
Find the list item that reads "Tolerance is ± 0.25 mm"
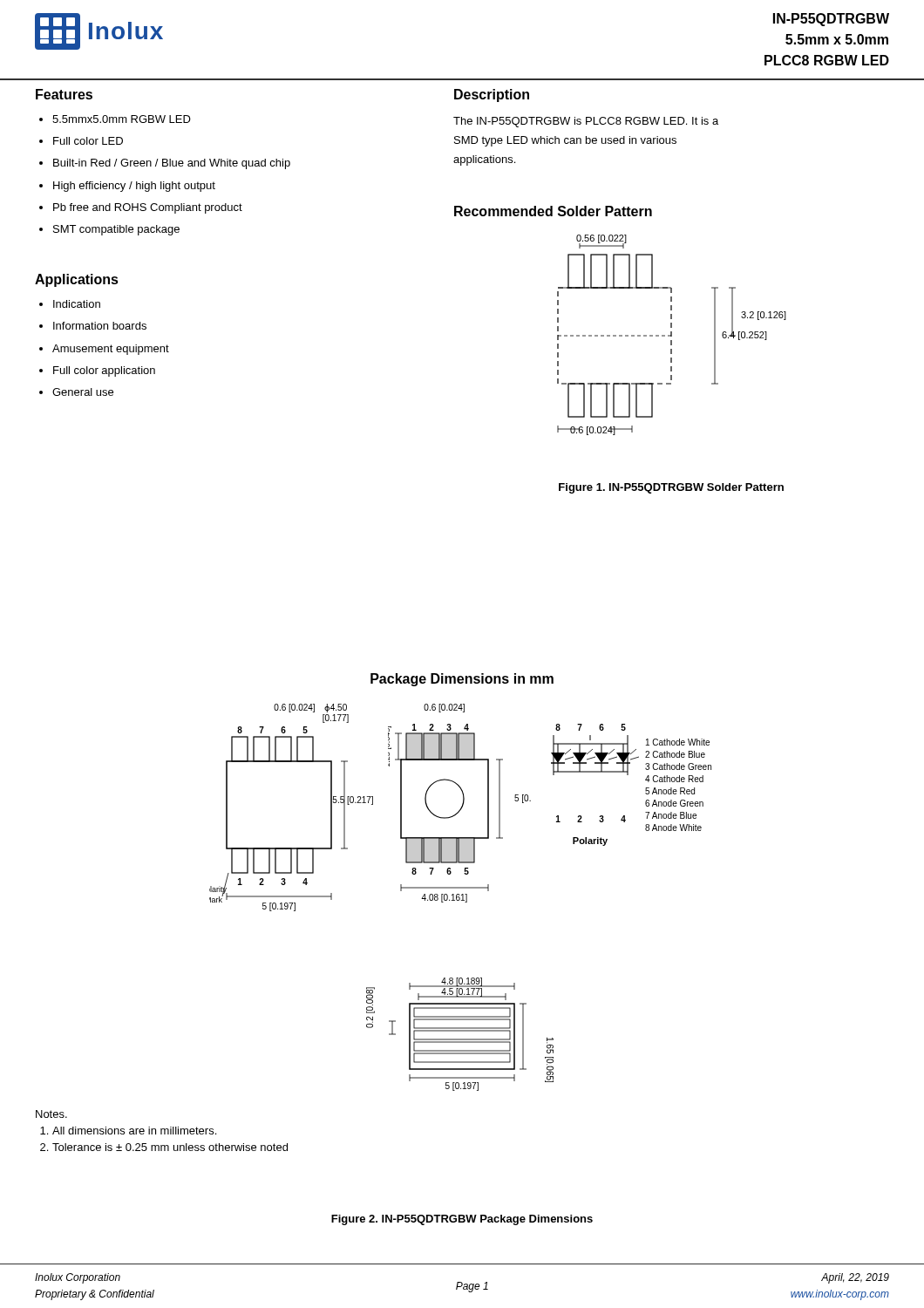(x=170, y=1147)
